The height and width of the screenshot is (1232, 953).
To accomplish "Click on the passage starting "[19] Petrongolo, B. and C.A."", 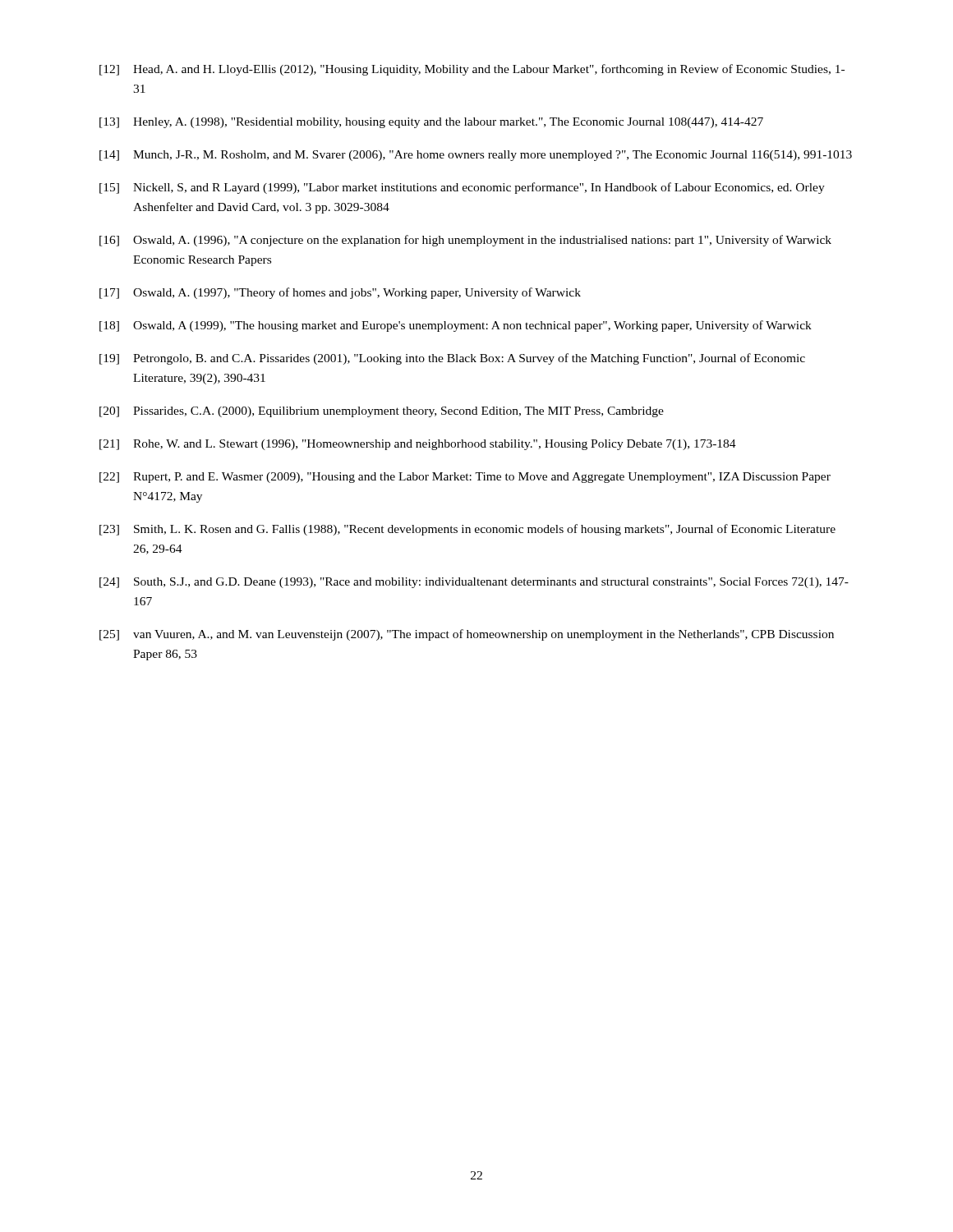I will pyautogui.click(x=476, y=368).
